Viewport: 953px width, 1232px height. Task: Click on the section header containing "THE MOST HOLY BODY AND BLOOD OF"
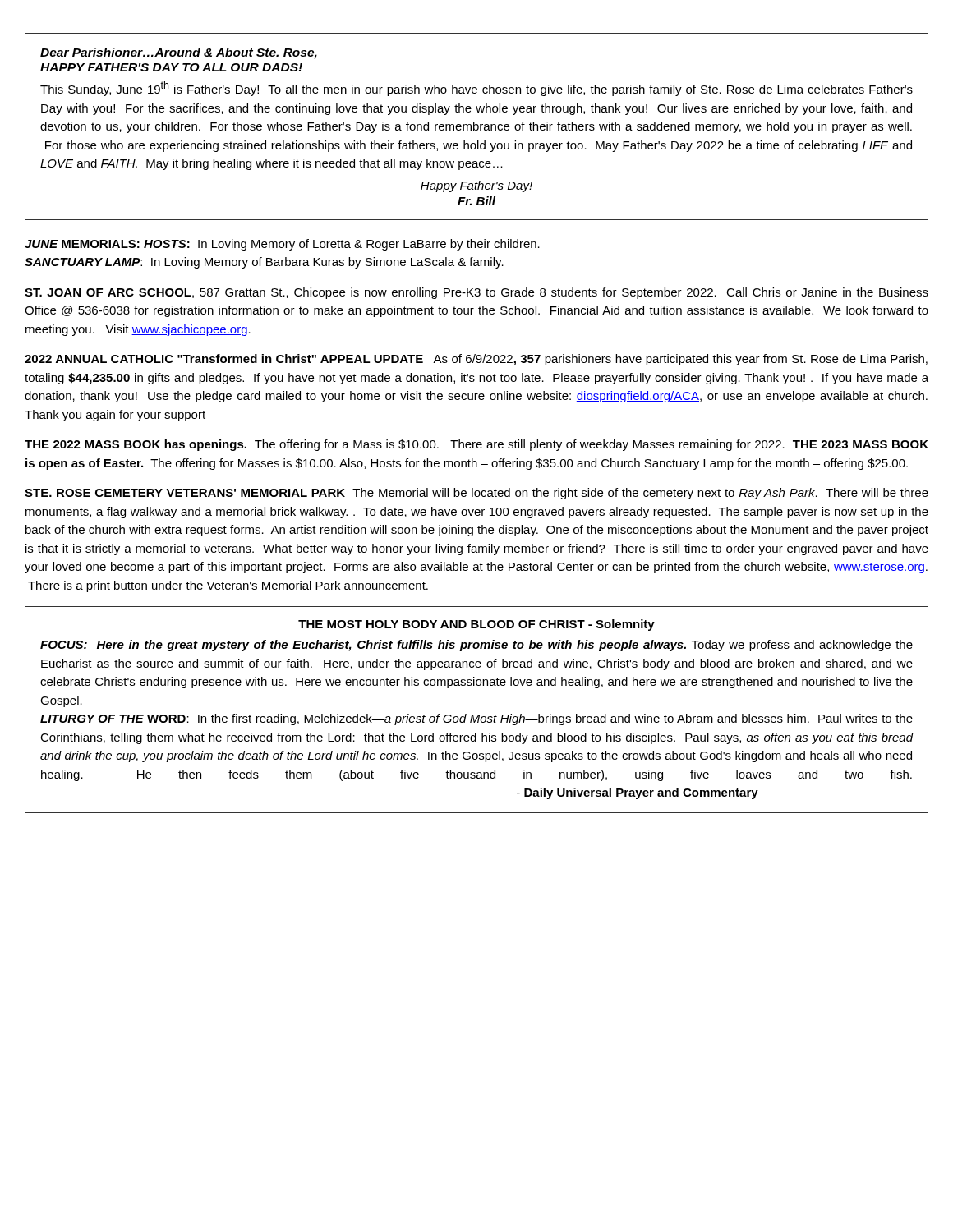[476, 624]
